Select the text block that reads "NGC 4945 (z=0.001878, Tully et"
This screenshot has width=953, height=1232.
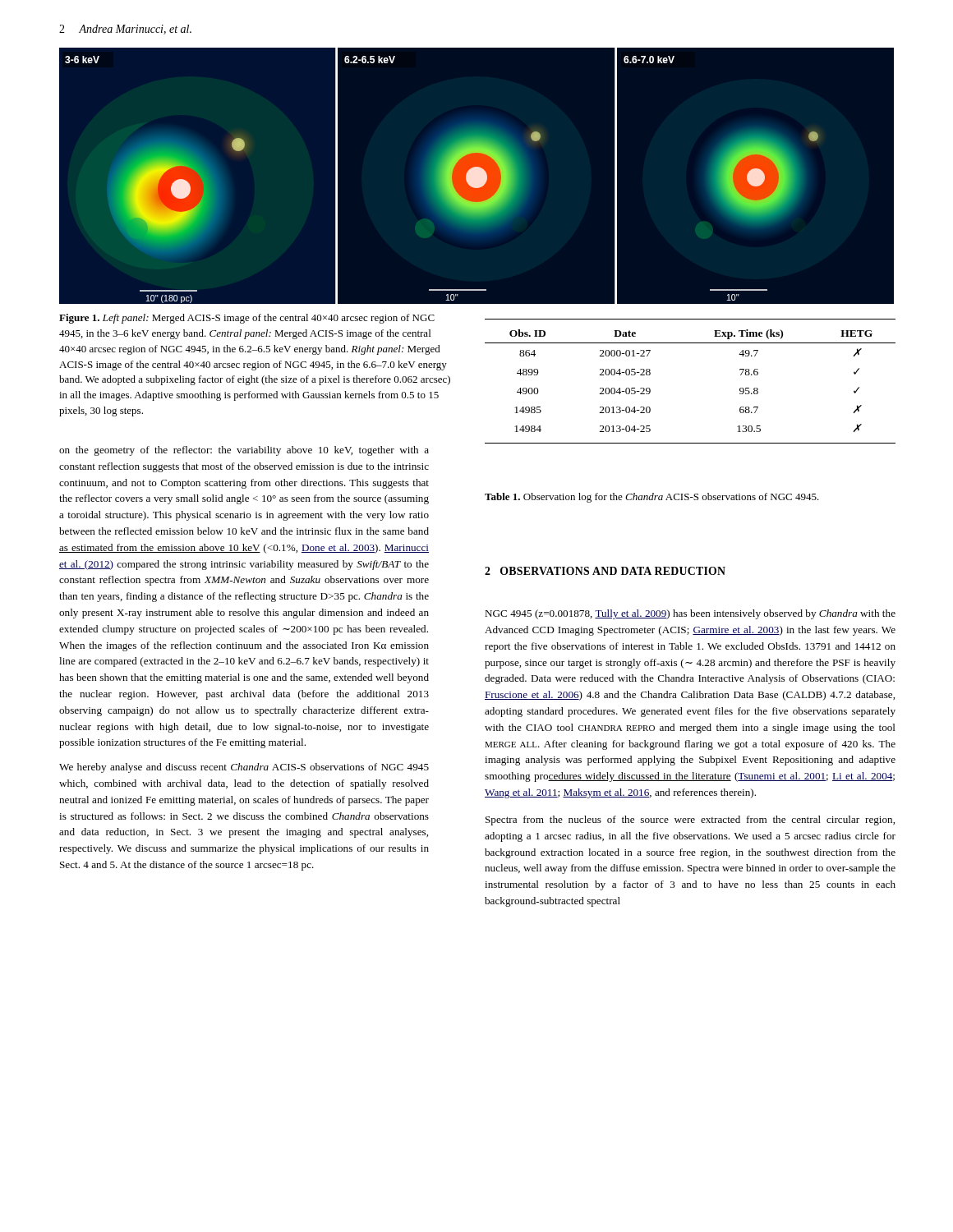point(690,757)
